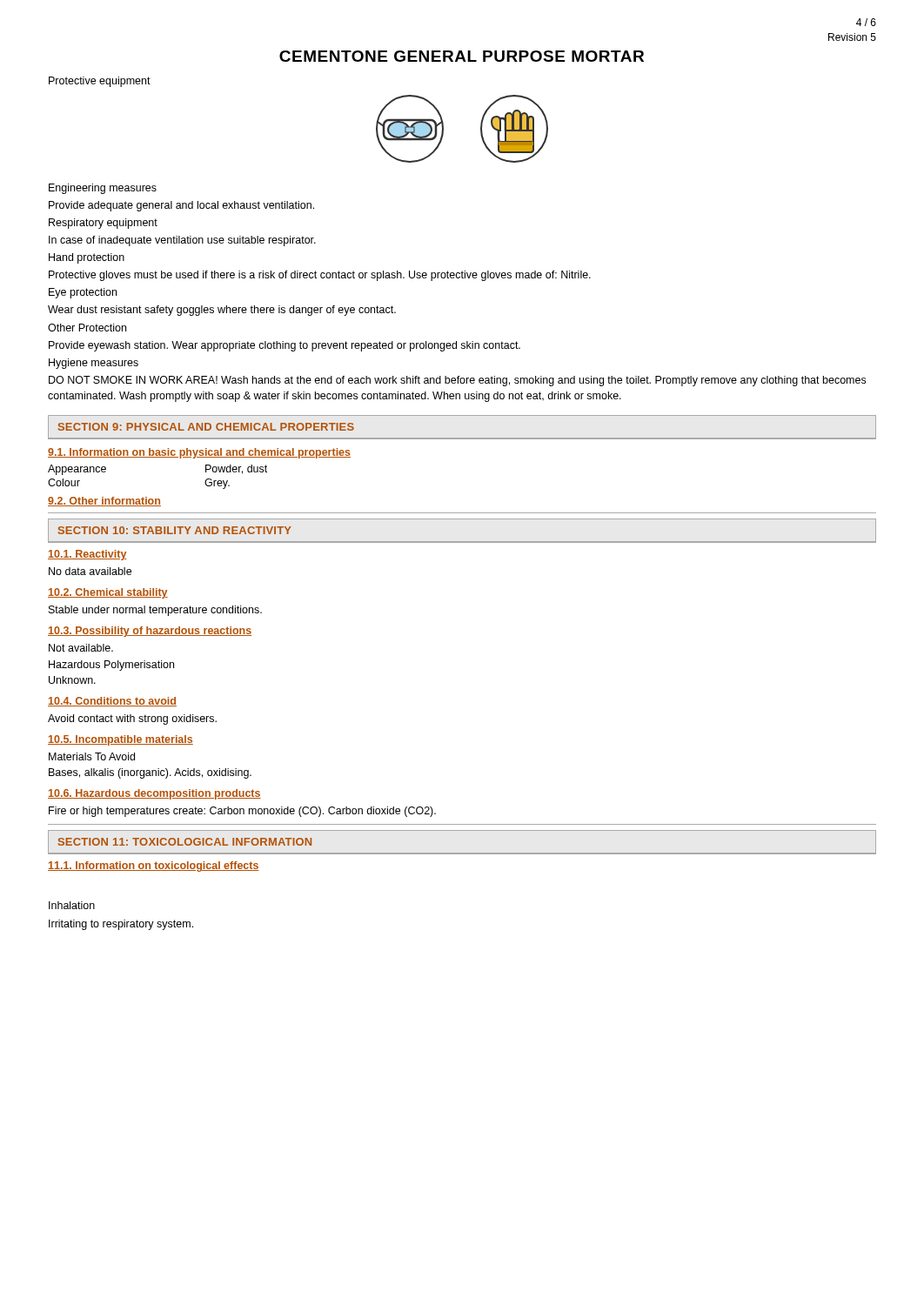Locate the block starting "10.3. Possibility of hazardous reactions"
This screenshot has width=924, height=1305.
click(150, 631)
